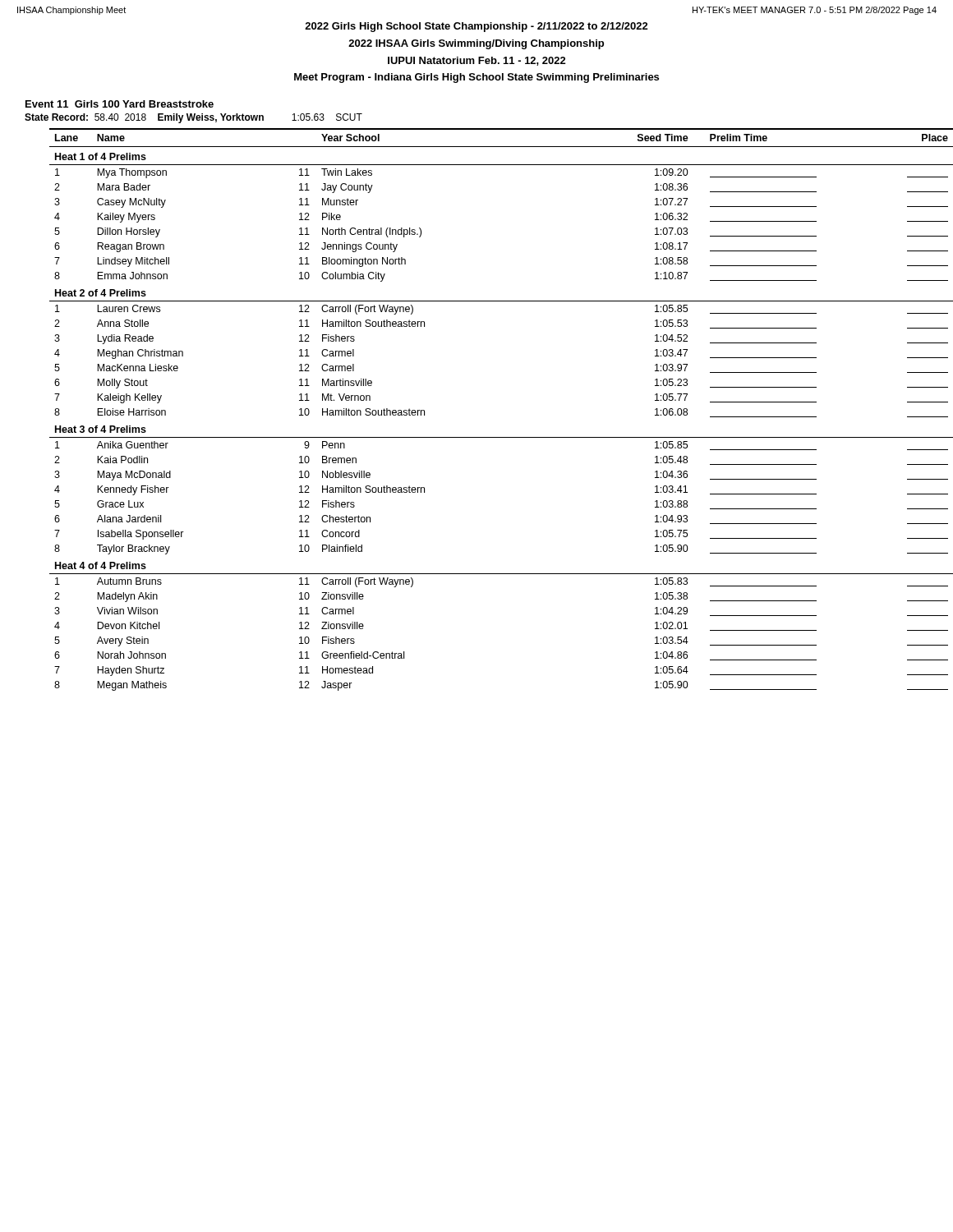
Task: Locate the region starting "State Record: 58.40 2018 Emily Weiss, Yorktown"
Action: (x=193, y=118)
